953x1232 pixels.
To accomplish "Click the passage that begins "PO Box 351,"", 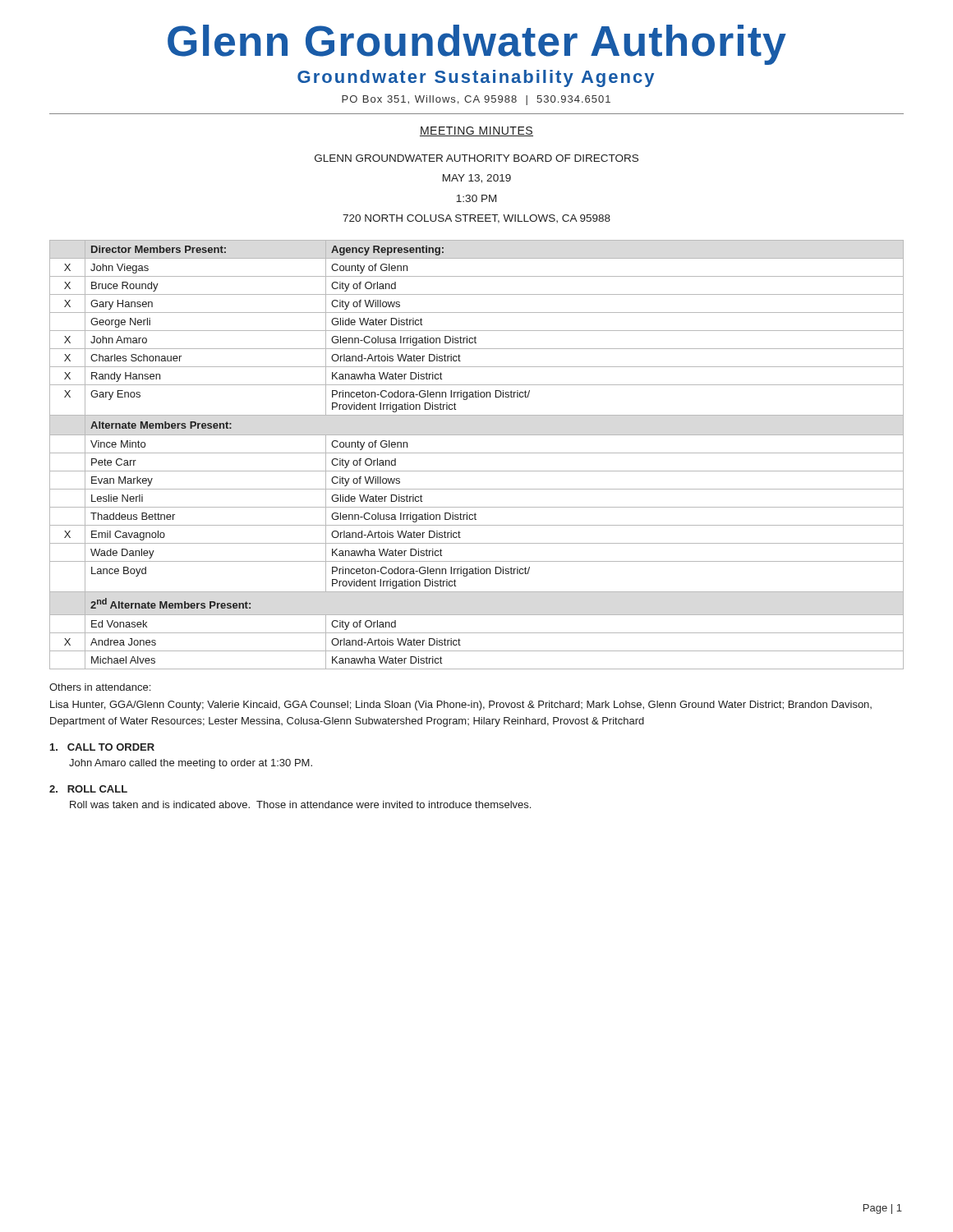I will (x=476, y=99).
